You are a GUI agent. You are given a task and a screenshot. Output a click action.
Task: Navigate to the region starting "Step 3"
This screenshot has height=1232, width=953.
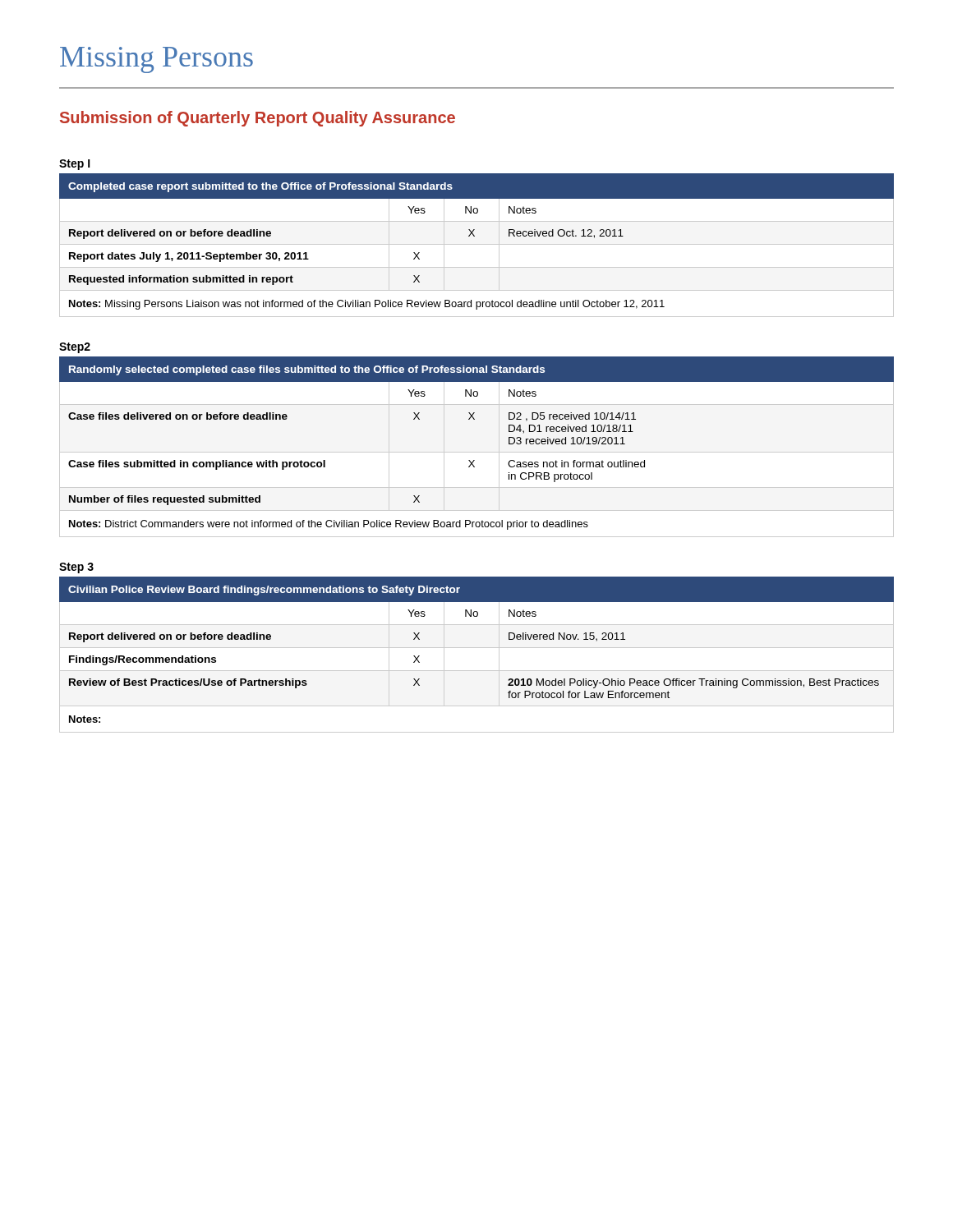click(76, 567)
